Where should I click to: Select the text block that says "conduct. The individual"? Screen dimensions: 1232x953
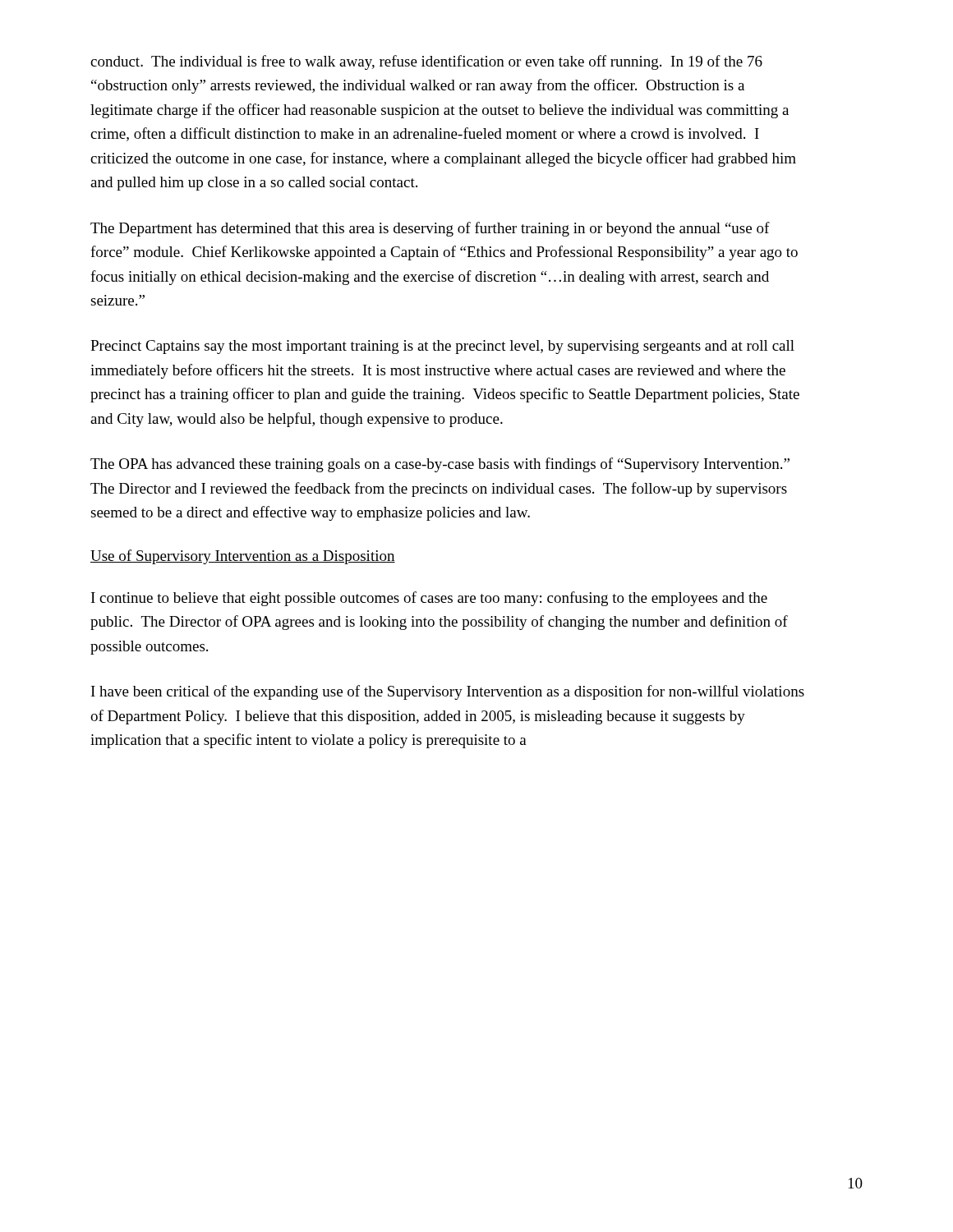pyautogui.click(x=443, y=122)
